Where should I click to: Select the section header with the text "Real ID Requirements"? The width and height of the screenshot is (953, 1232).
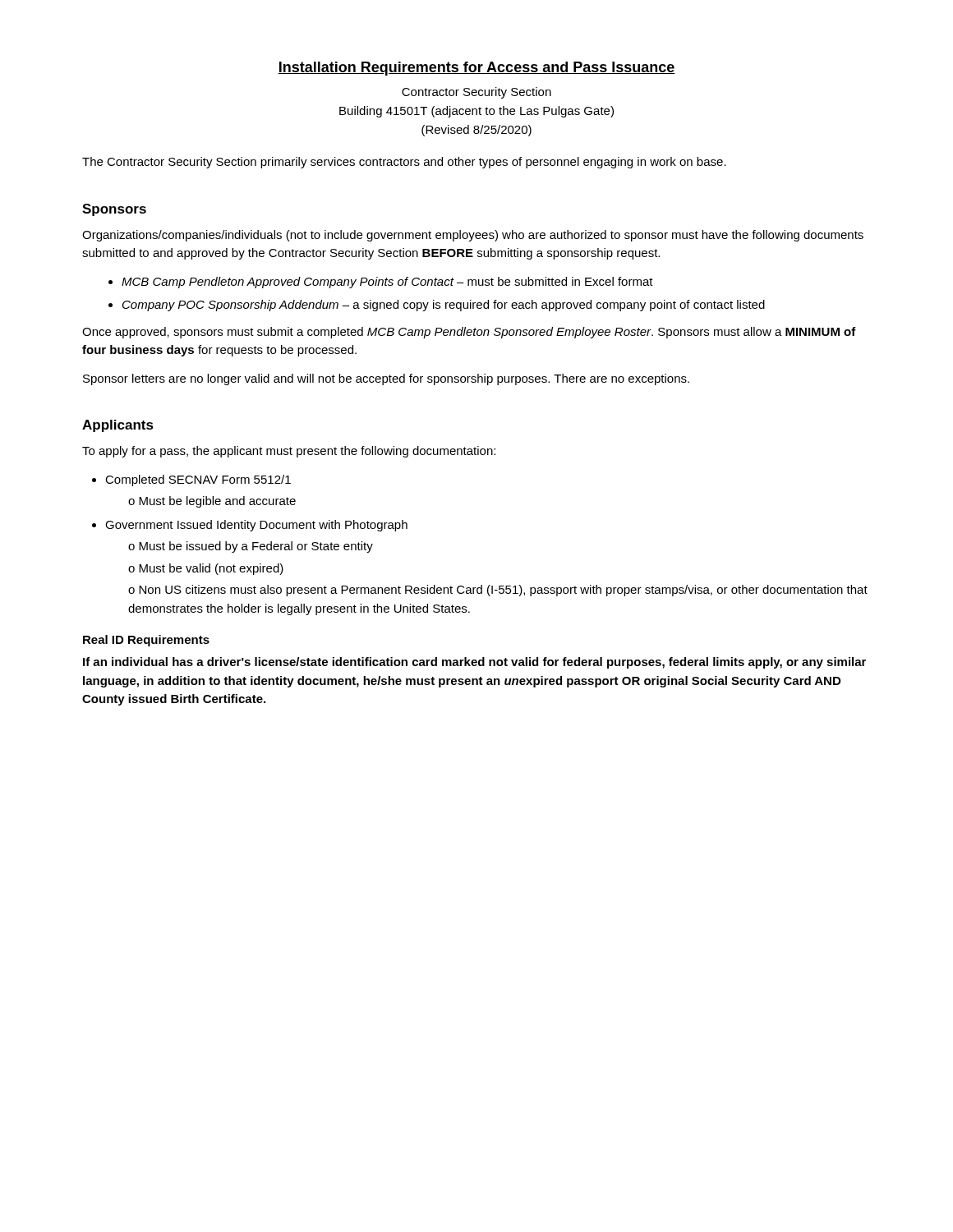(146, 639)
